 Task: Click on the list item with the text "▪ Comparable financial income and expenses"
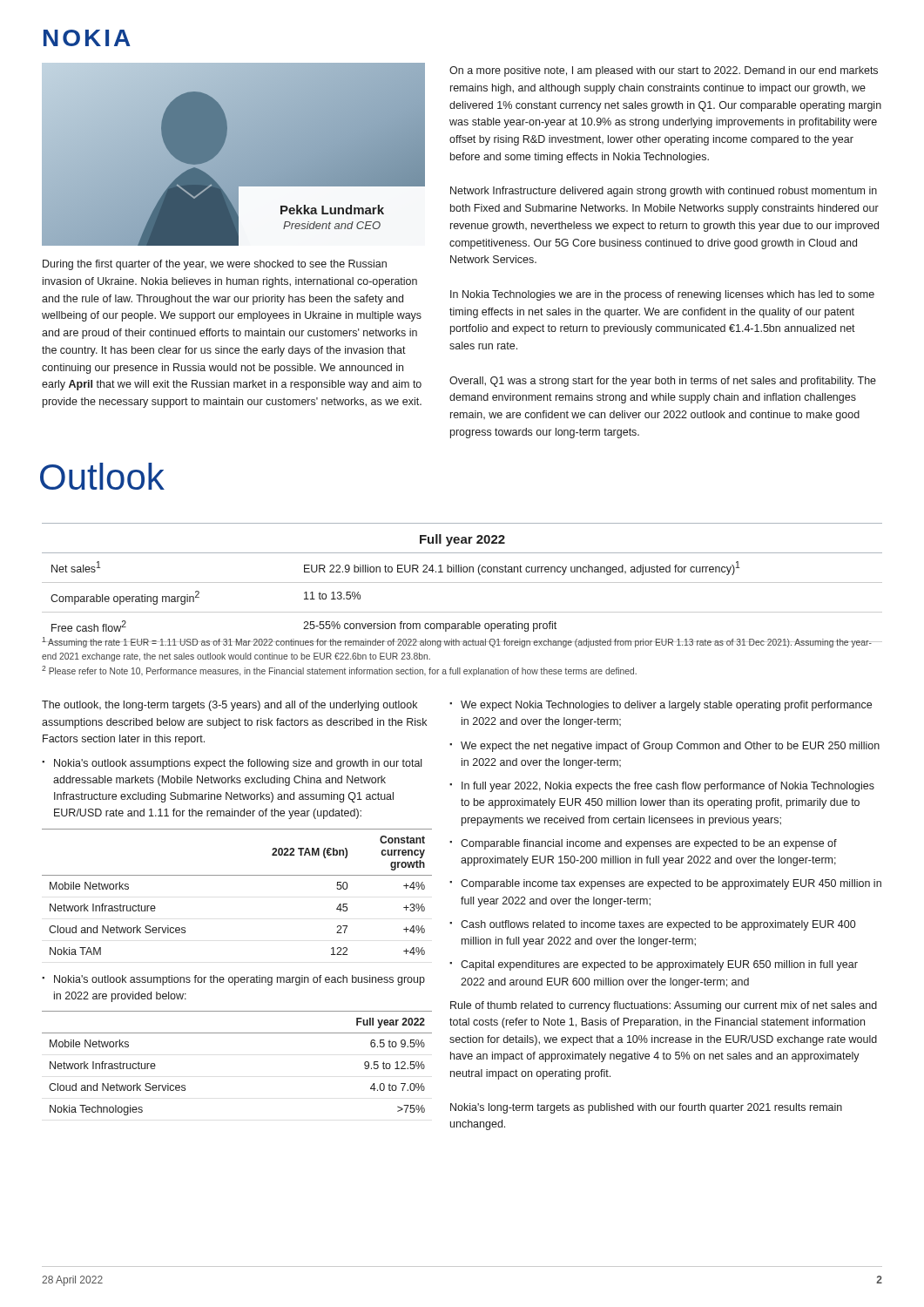point(643,851)
